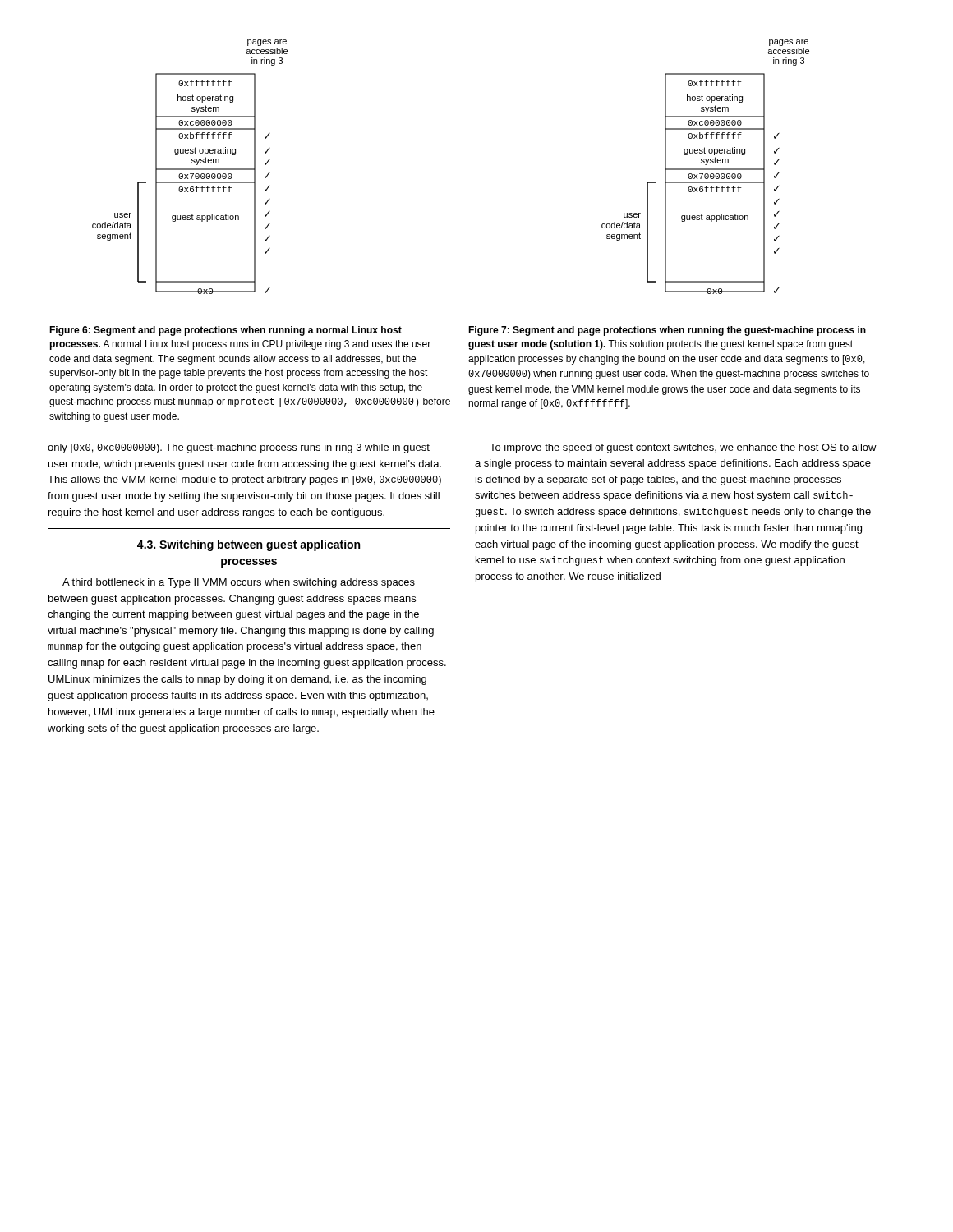The height and width of the screenshot is (1232, 953).
Task: Point to the caption beginning "Figure 7: Segment and"
Action: pyautogui.click(x=669, y=367)
